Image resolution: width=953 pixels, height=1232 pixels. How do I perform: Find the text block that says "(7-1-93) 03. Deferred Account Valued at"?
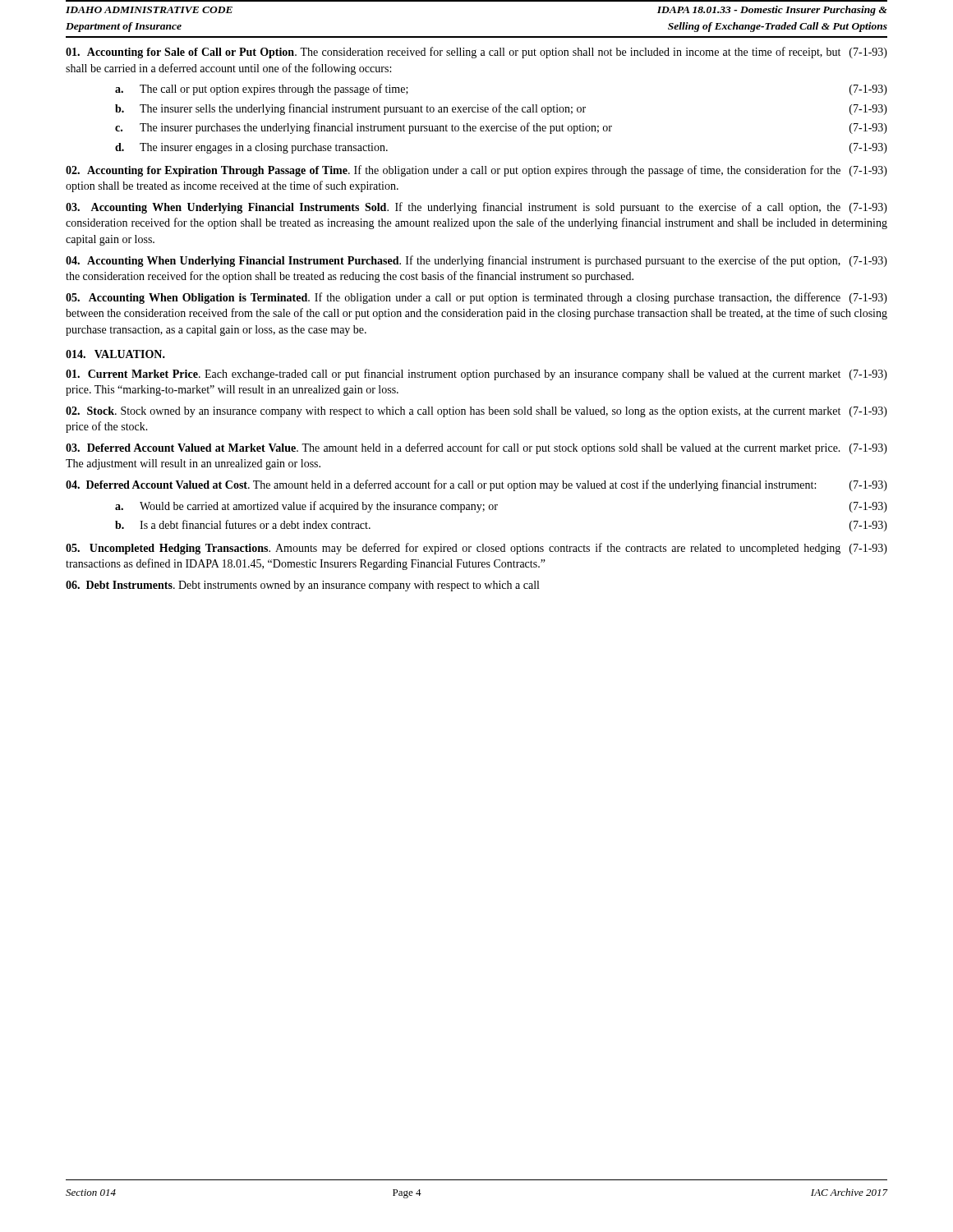[476, 455]
